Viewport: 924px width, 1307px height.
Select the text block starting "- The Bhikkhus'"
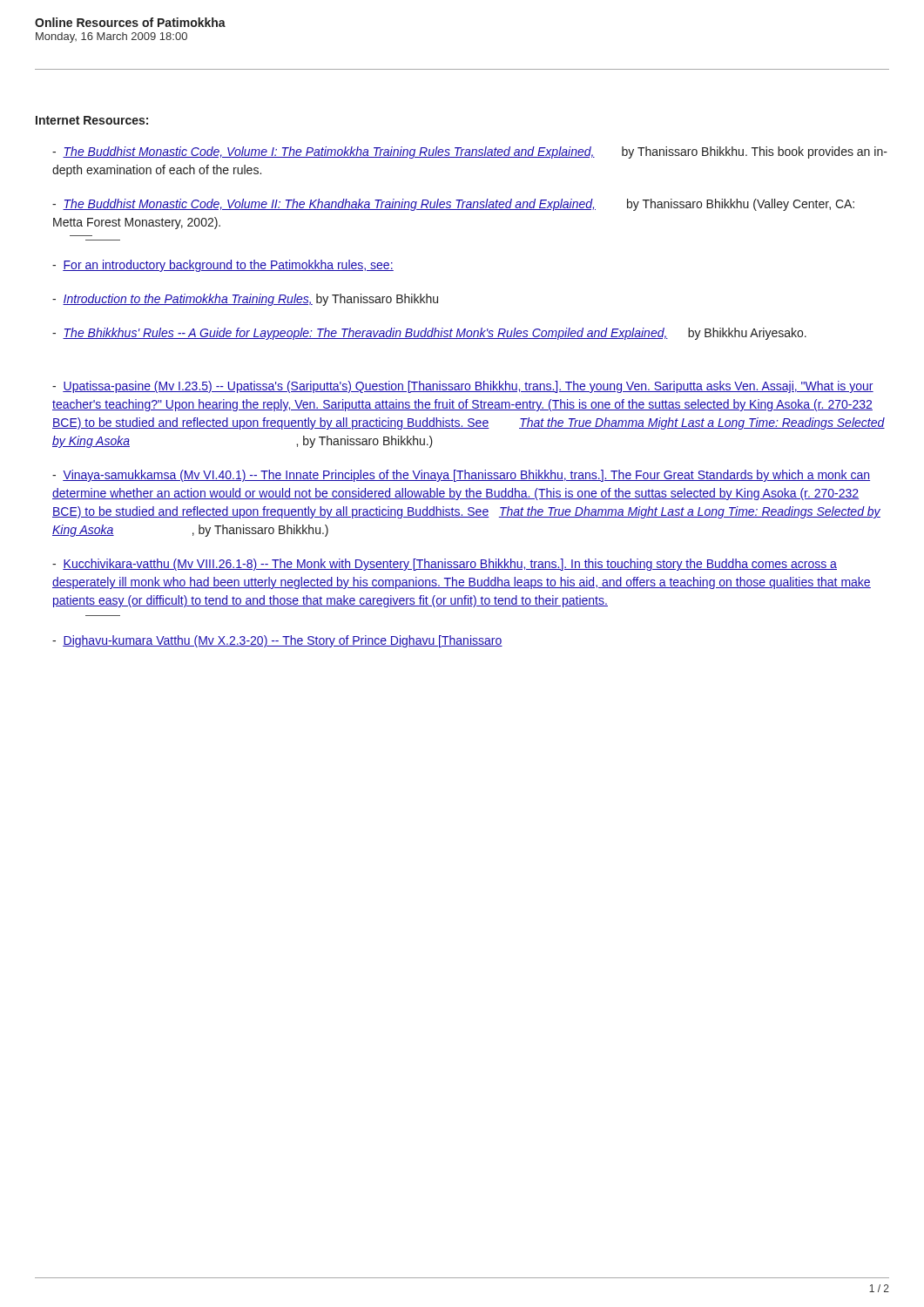point(430,333)
